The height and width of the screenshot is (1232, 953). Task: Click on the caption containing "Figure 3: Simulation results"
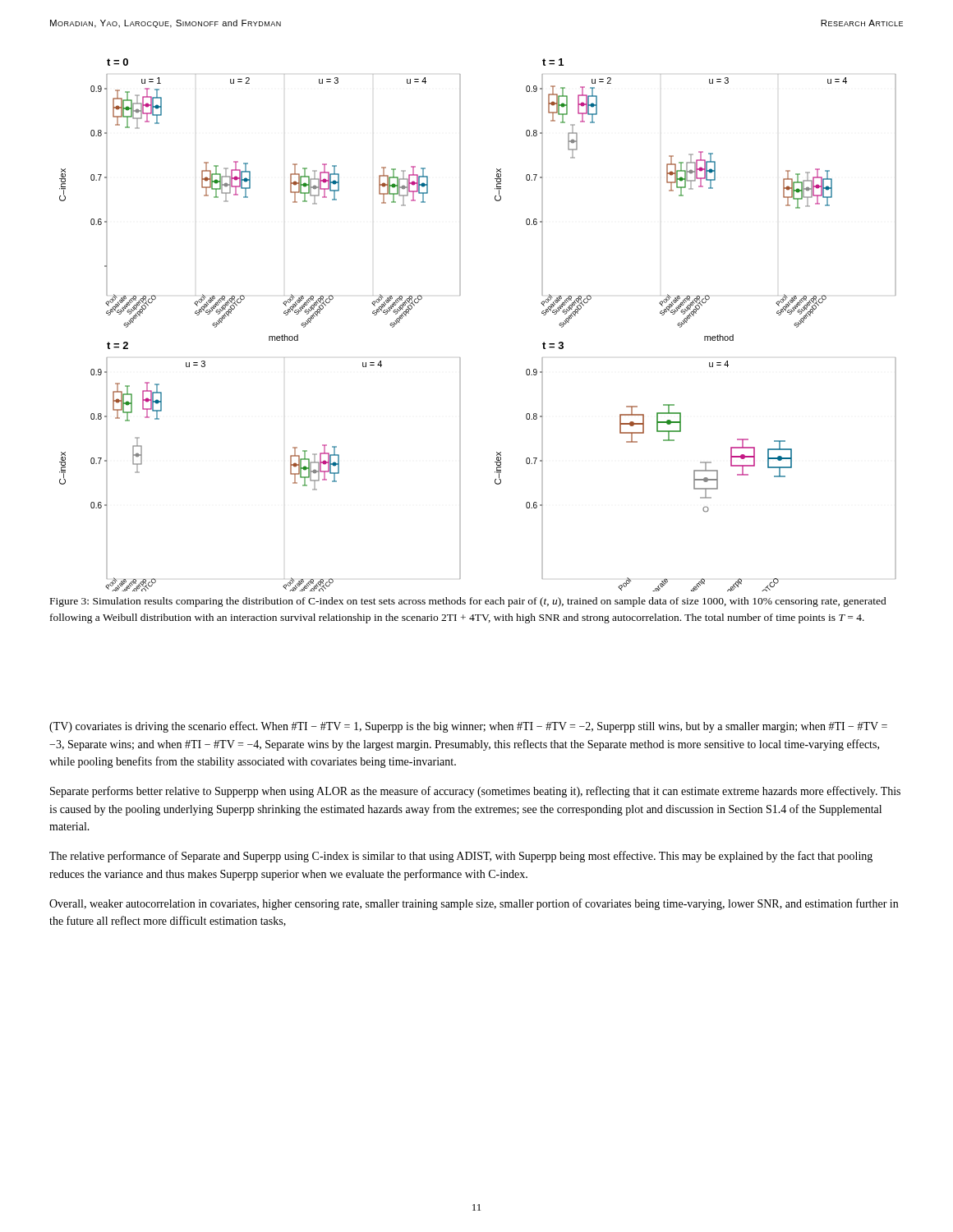click(468, 609)
